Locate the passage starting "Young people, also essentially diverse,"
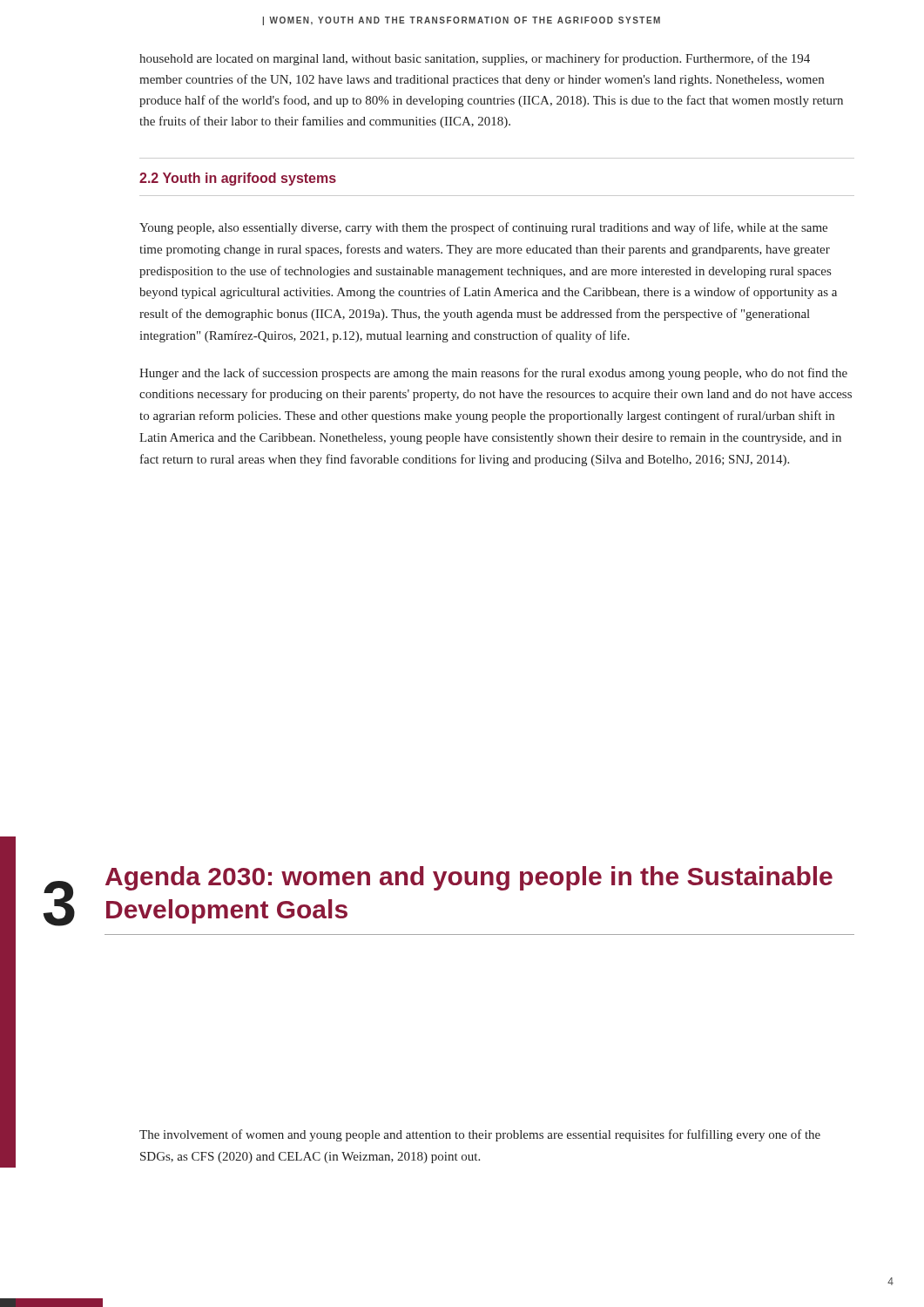 click(488, 281)
